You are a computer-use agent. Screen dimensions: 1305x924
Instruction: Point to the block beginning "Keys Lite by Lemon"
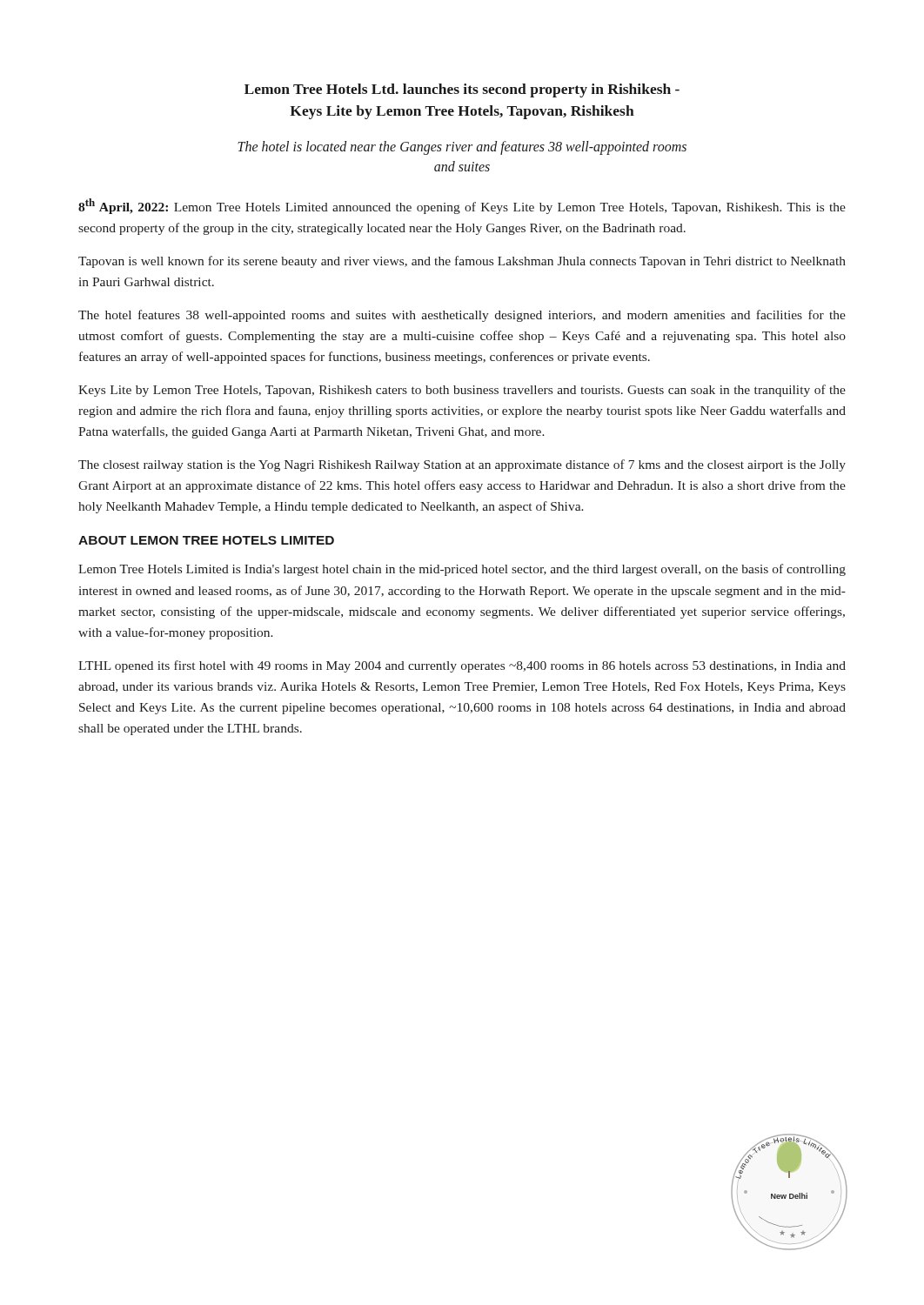pos(462,411)
